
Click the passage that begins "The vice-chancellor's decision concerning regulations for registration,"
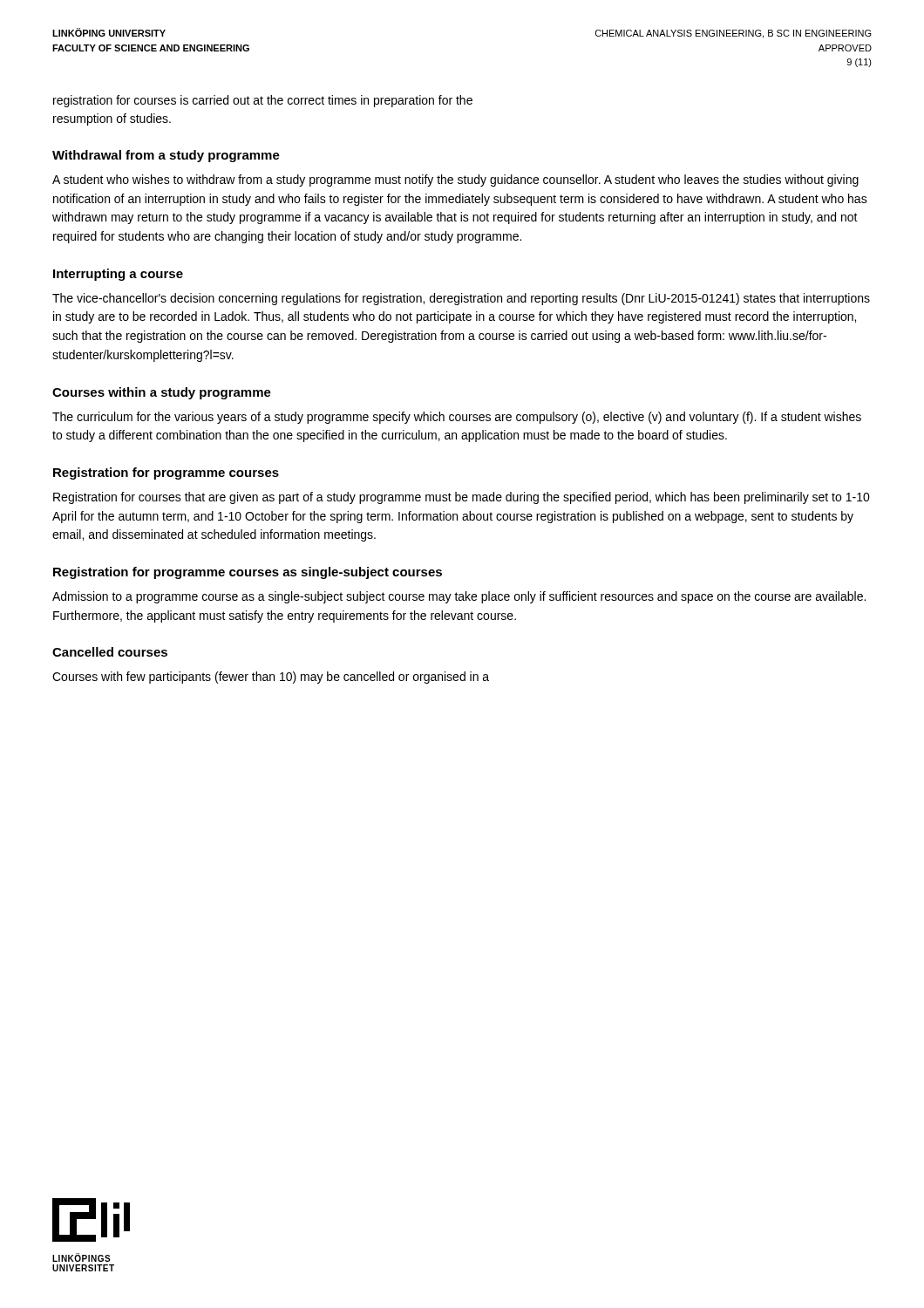click(x=461, y=326)
